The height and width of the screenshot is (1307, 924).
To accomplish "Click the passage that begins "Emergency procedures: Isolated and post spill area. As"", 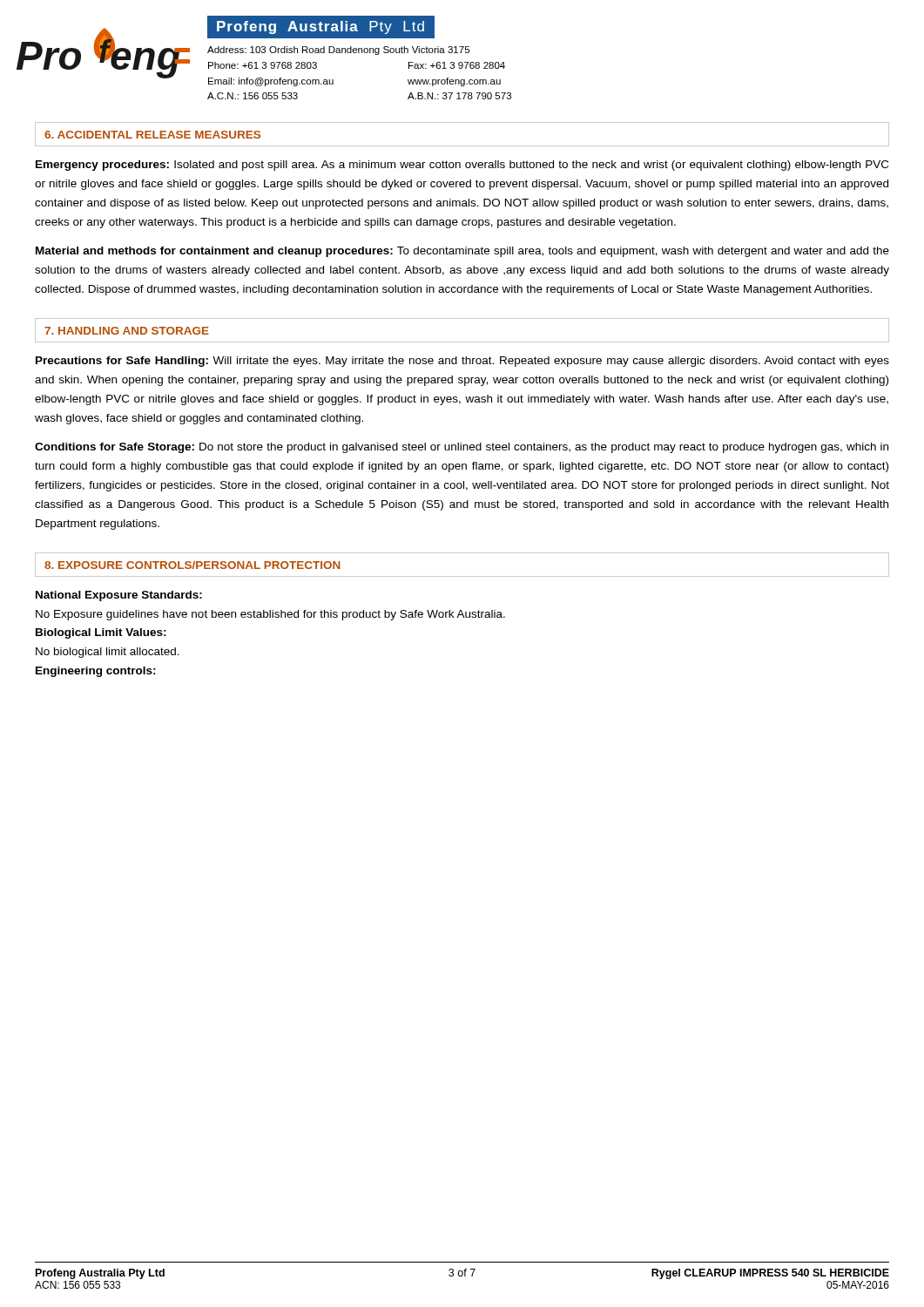I will tap(462, 193).
